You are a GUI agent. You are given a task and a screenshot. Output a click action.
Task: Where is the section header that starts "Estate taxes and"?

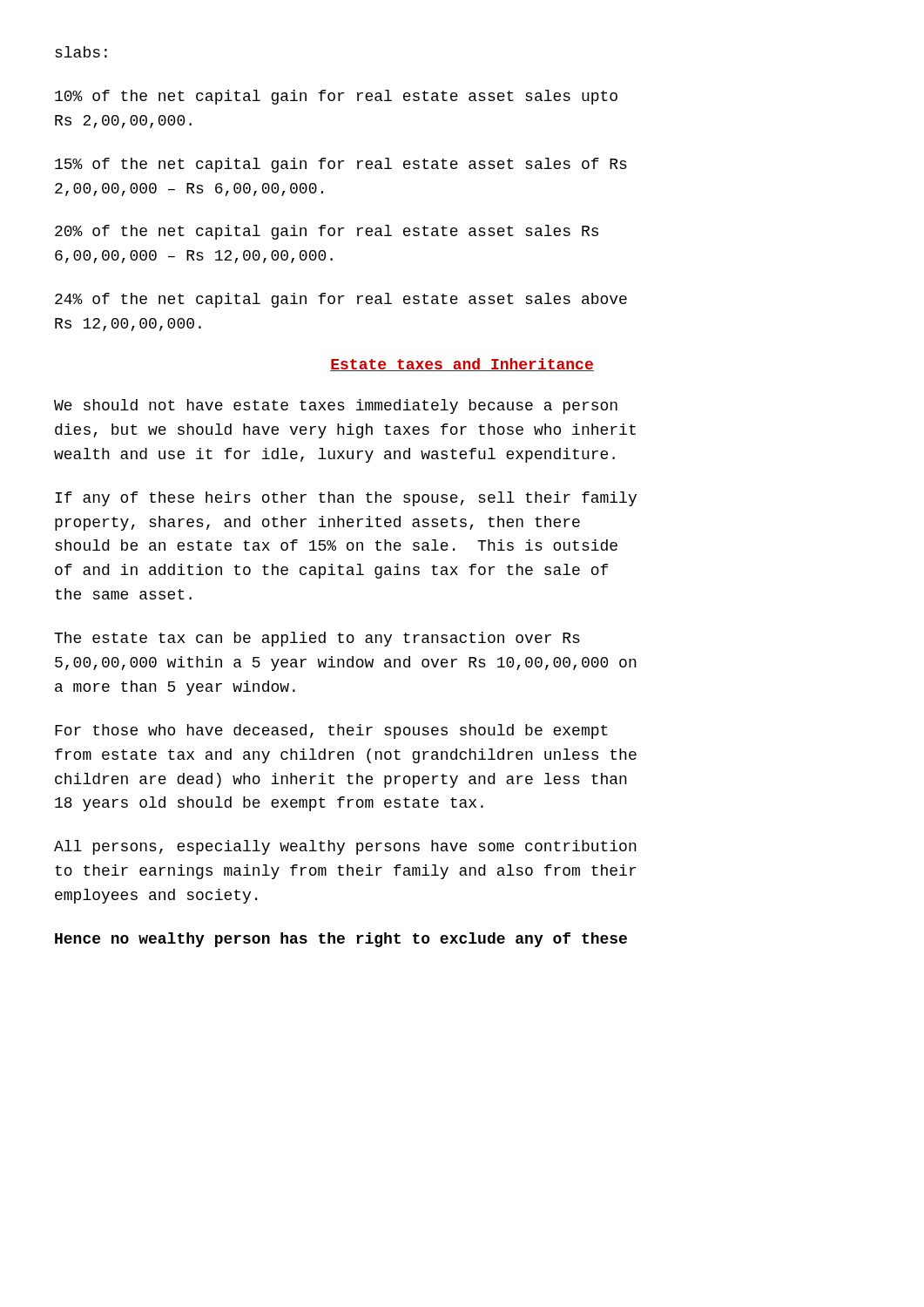tap(462, 365)
